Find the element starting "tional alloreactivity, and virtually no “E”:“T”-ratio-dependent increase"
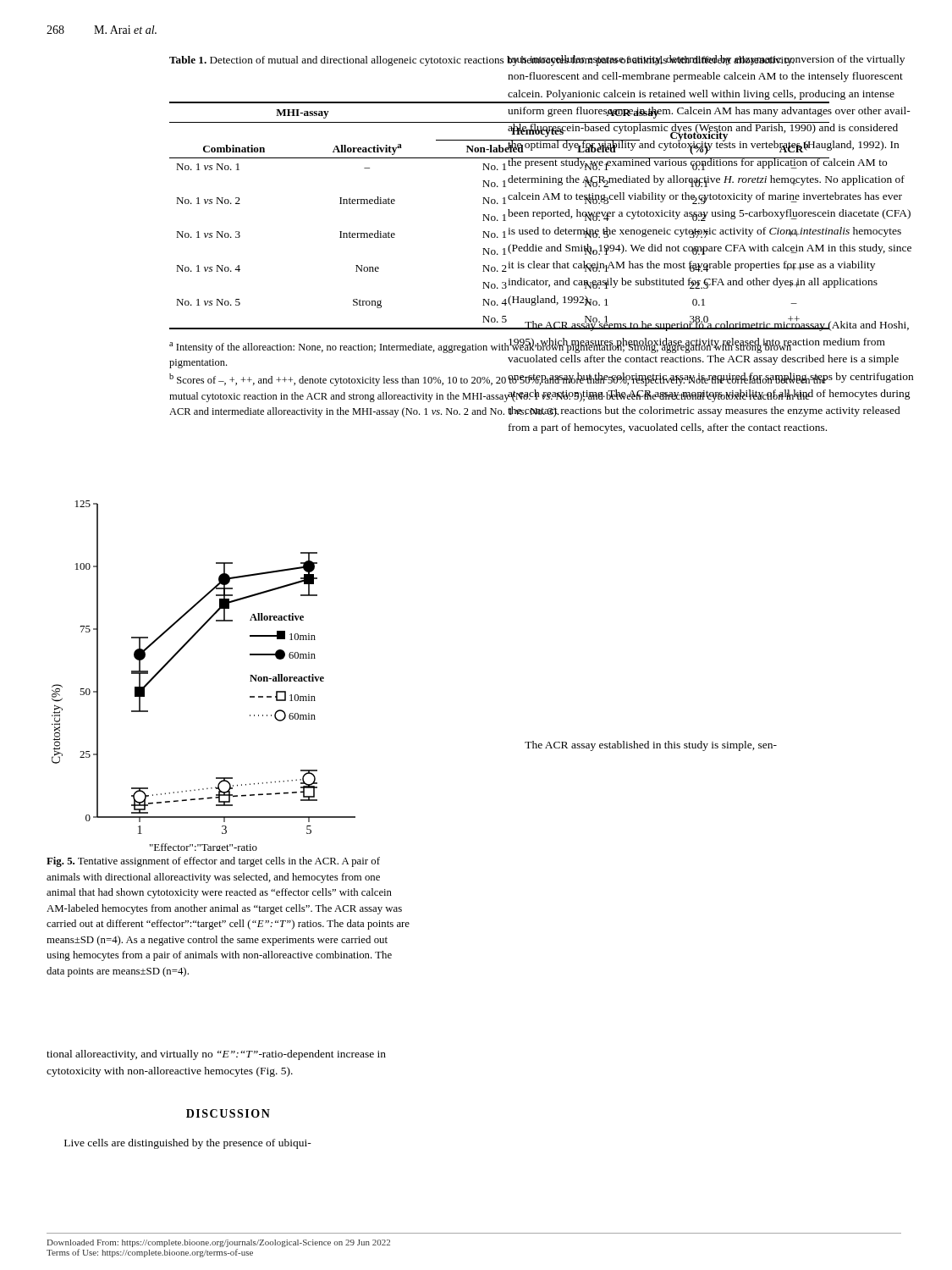The image size is (952, 1270). (228, 1063)
